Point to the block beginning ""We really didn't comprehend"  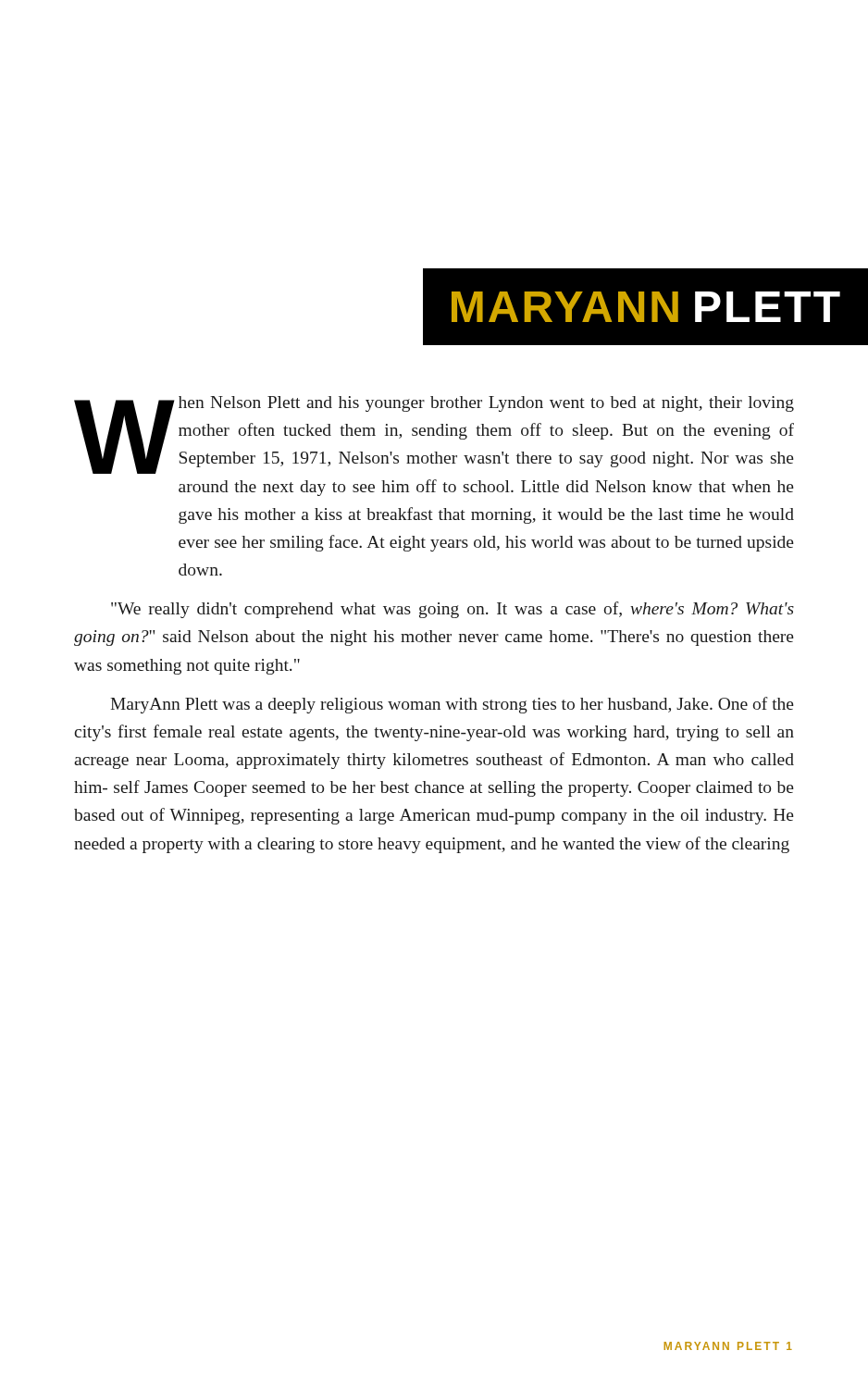434,637
